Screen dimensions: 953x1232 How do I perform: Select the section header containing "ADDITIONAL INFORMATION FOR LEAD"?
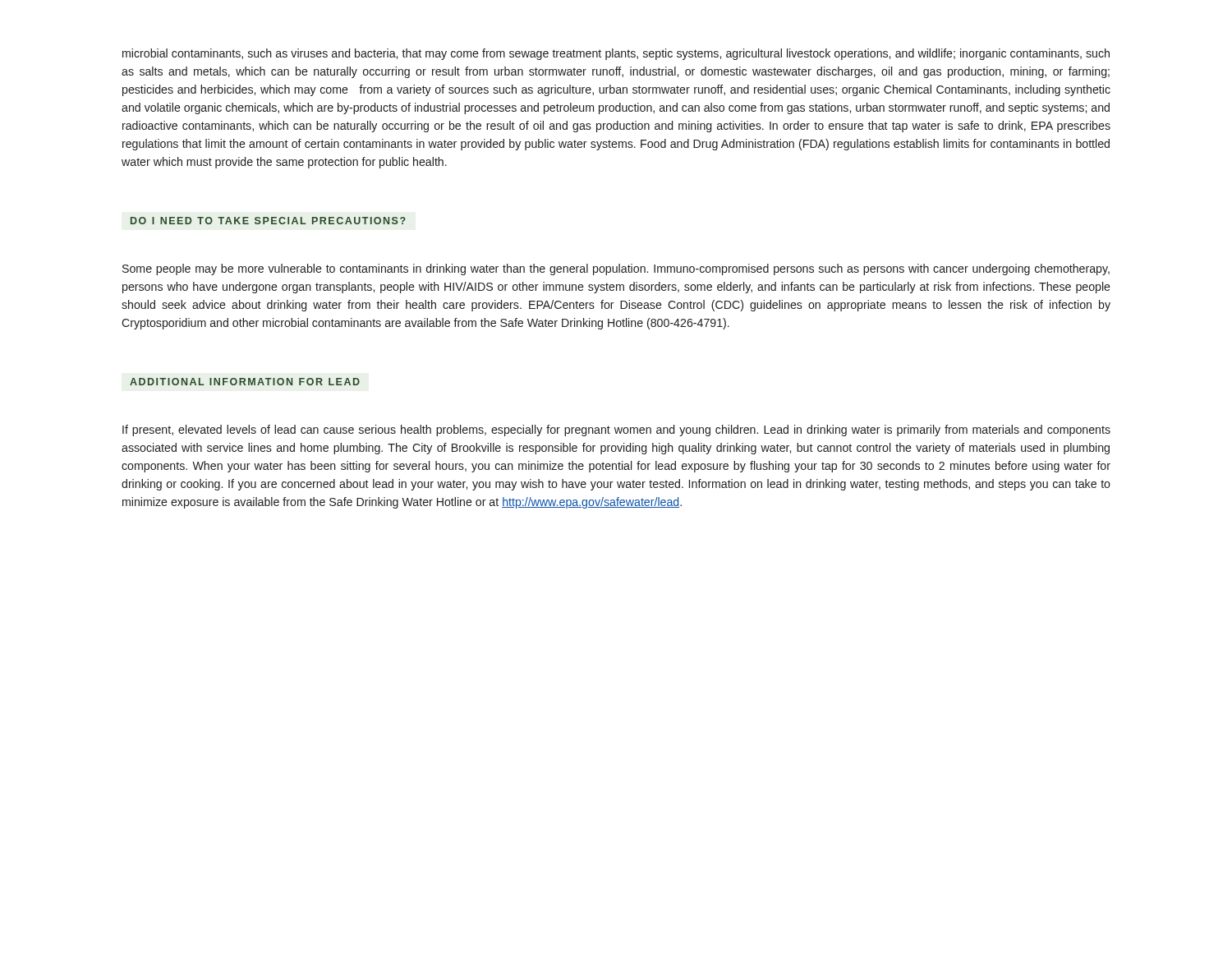point(245,382)
